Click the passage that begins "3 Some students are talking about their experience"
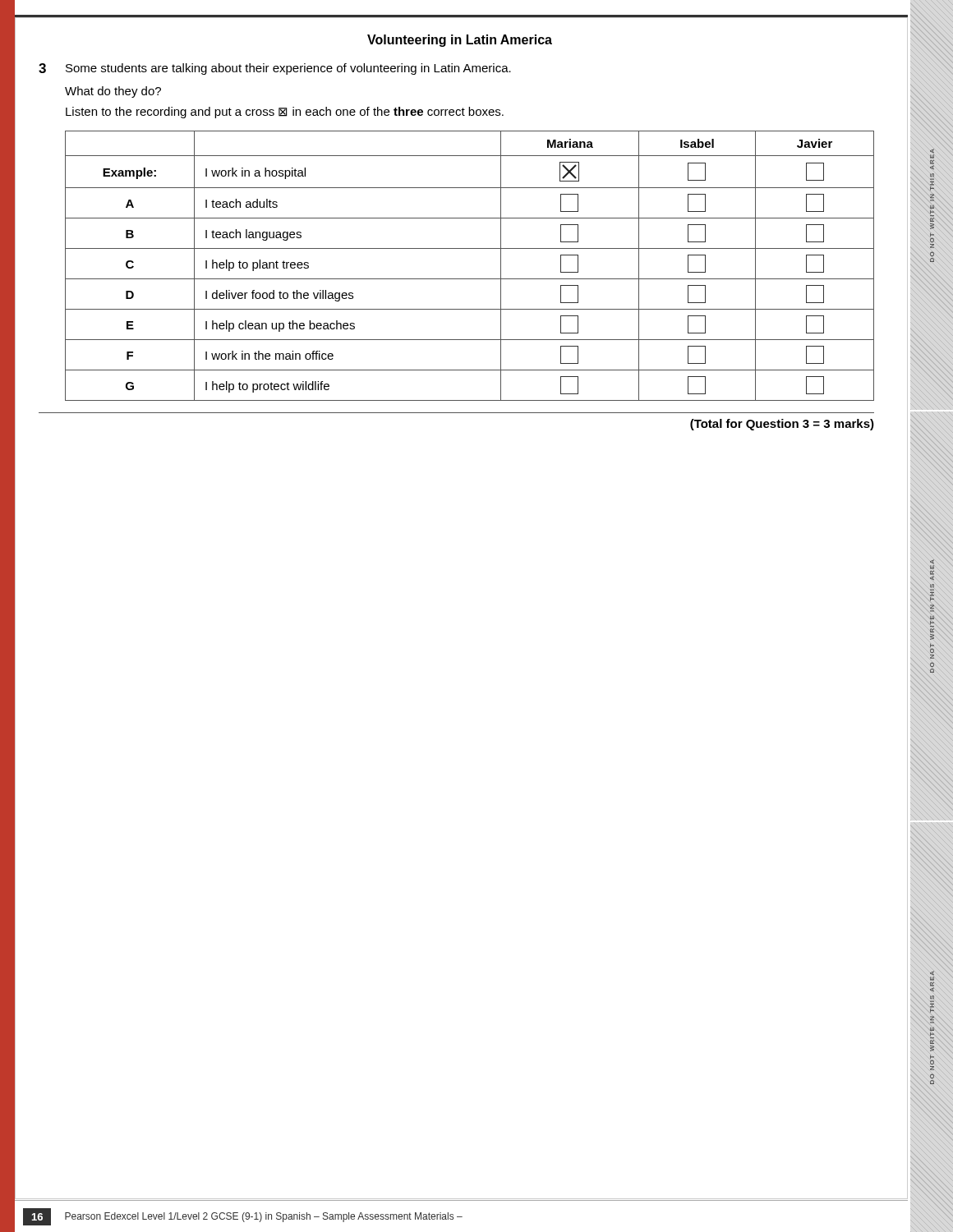The width and height of the screenshot is (953, 1232). click(275, 69)
